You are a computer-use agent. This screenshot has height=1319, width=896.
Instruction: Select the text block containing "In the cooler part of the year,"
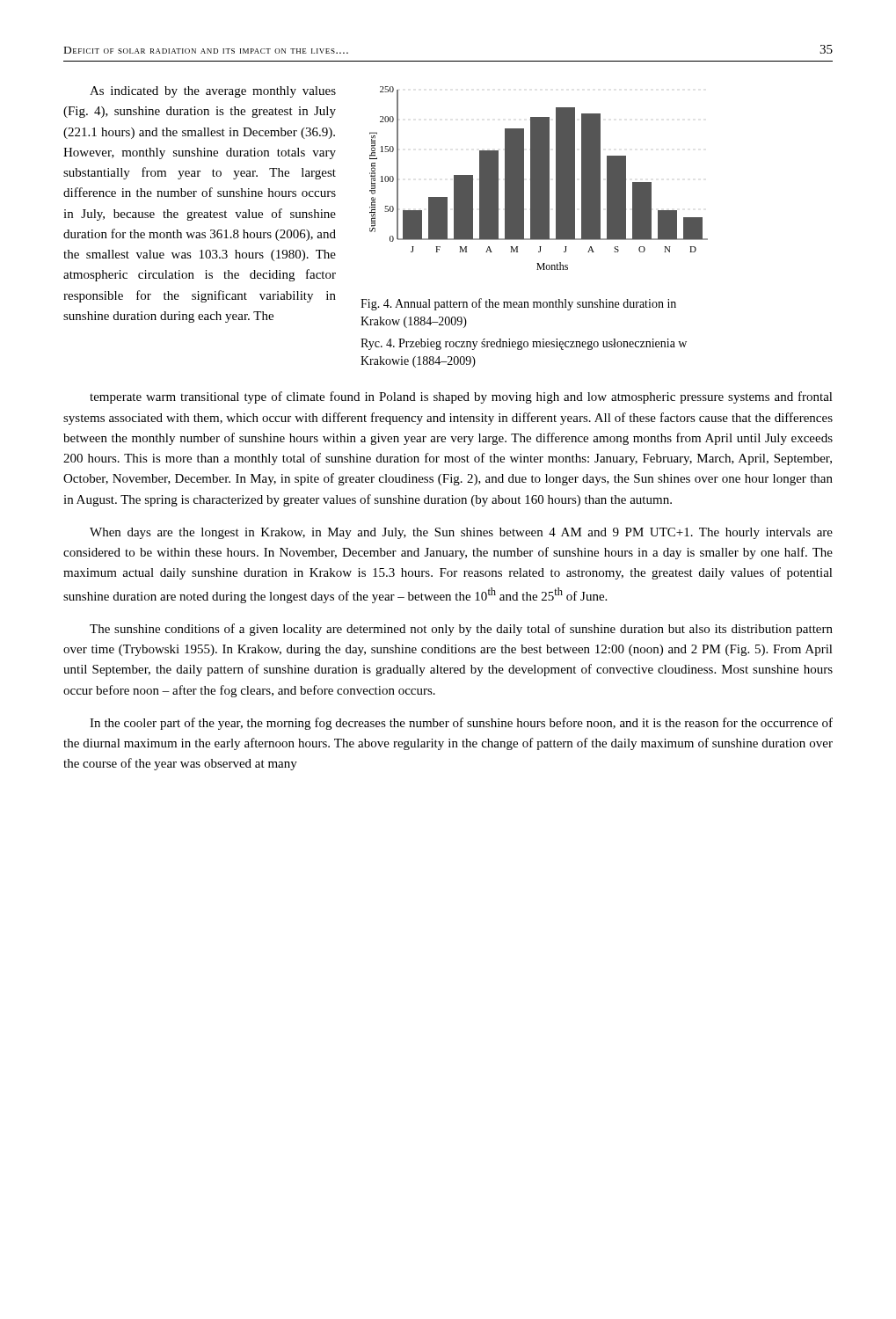pyautogui.click(x=448, y=744)
